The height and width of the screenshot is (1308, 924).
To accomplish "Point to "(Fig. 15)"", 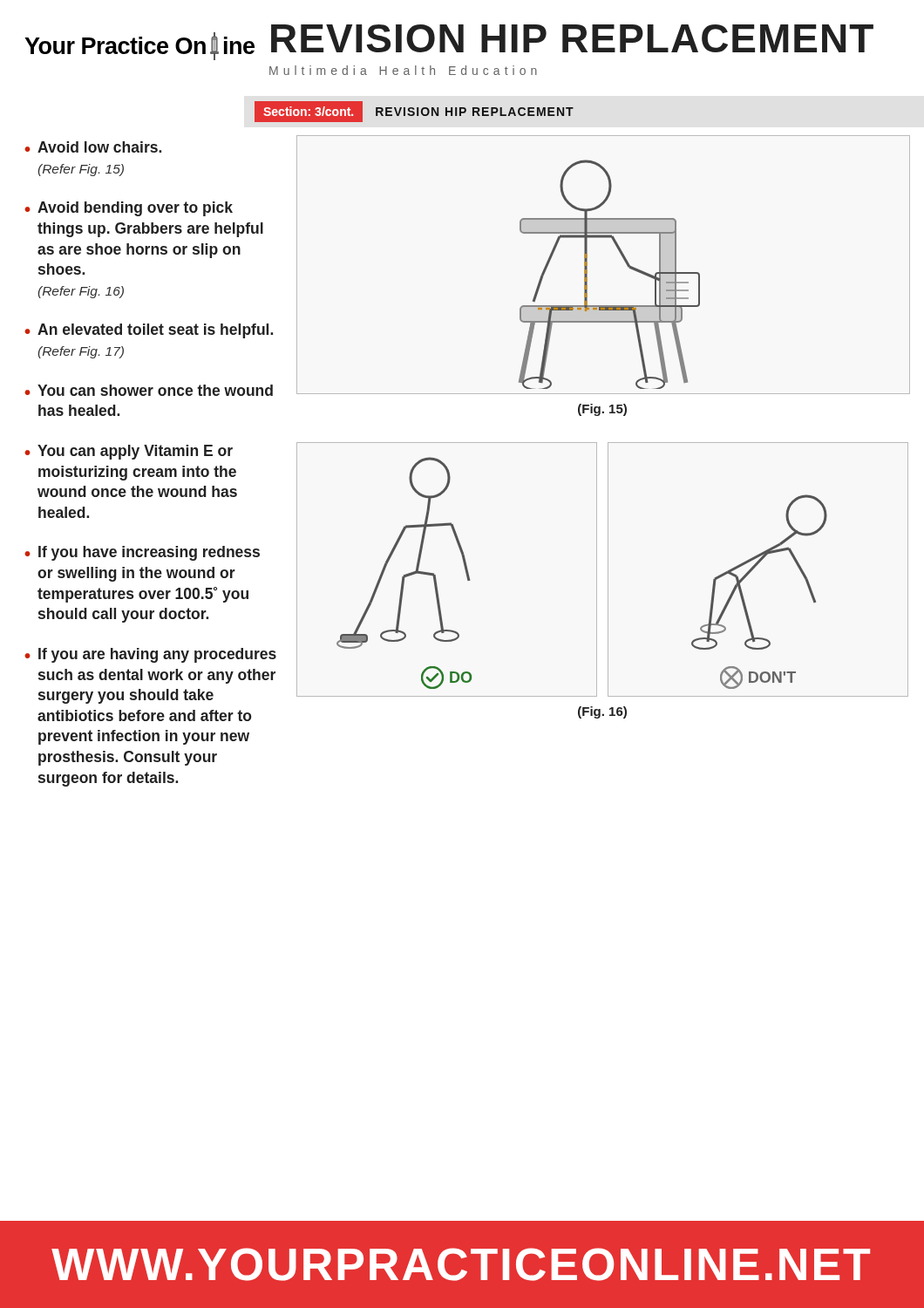I will pyautogui.click(x=602, y=409).
